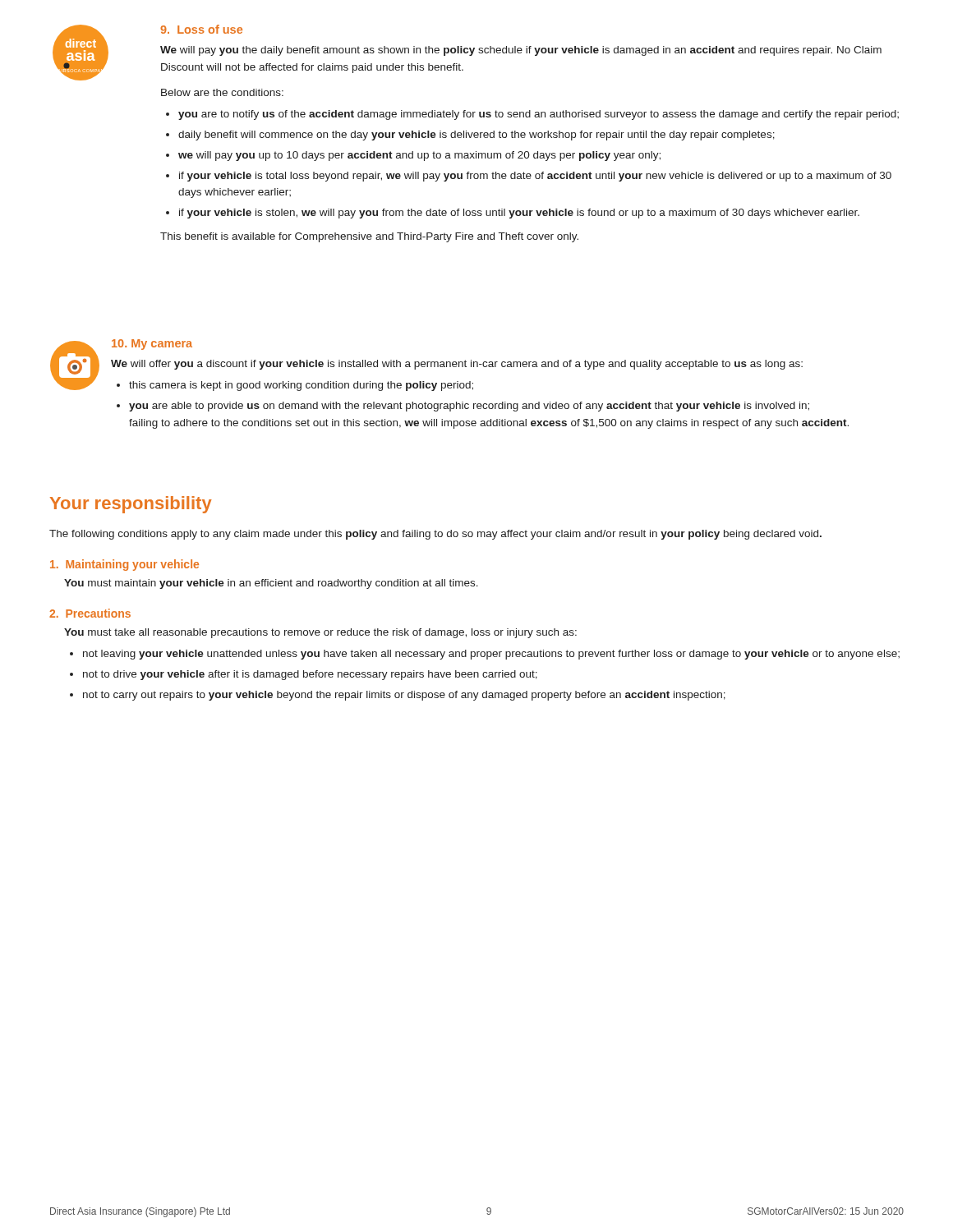Image resolution: width=953 pixels, height=1232 pixels.
Task: Click on the passage starting "This benefit is available"
Action: pos(370,236)
